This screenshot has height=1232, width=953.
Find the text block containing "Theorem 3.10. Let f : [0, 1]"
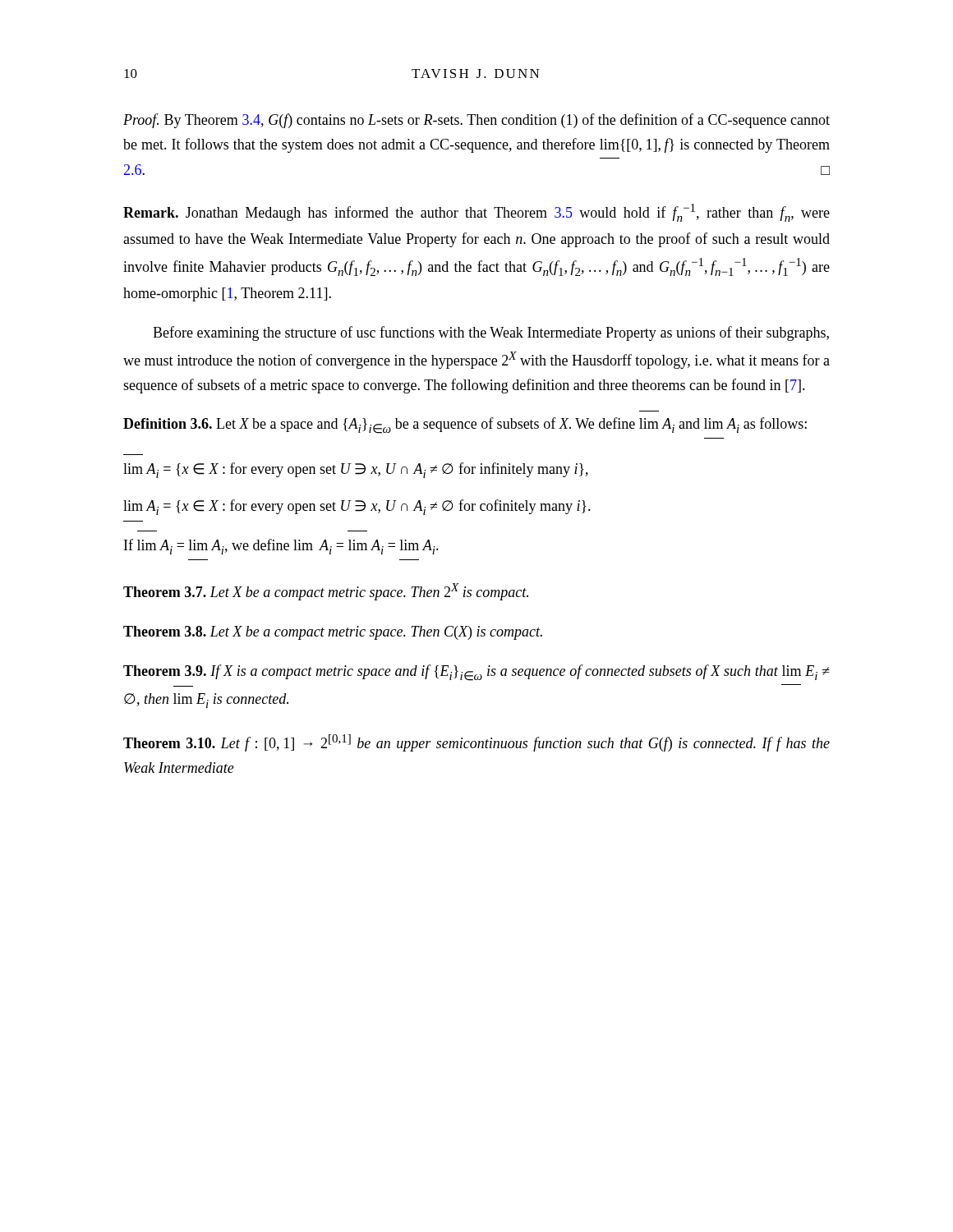point(476,754)
